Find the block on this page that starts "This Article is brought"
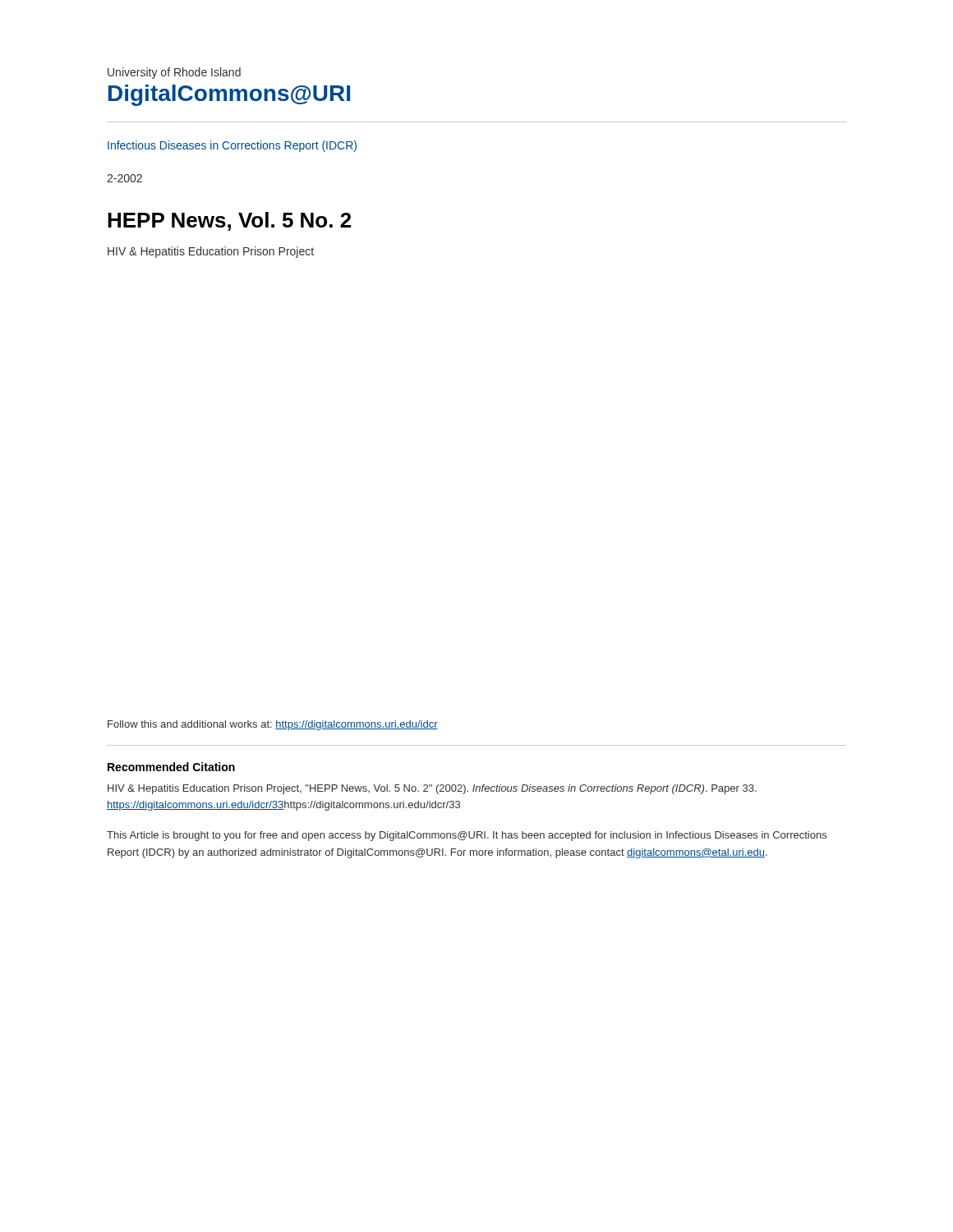The height and width of the screenshot is (1232, 953). 467,843
